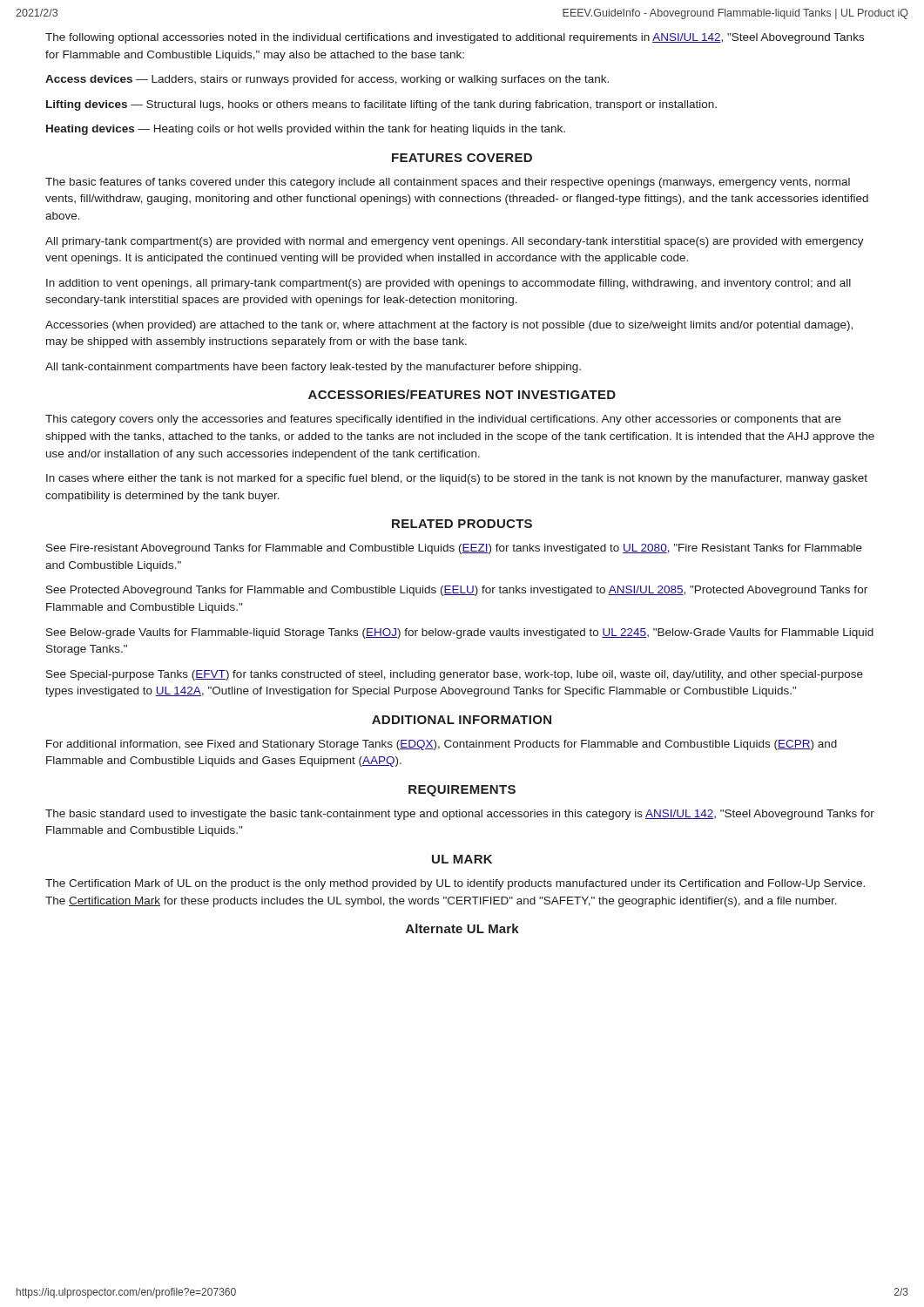Viewport: 924px width, 1307px height.
Task: Click the passage that begins "Lifting devices — Structural lugs, hooks or"
Action: coord(381,104)
